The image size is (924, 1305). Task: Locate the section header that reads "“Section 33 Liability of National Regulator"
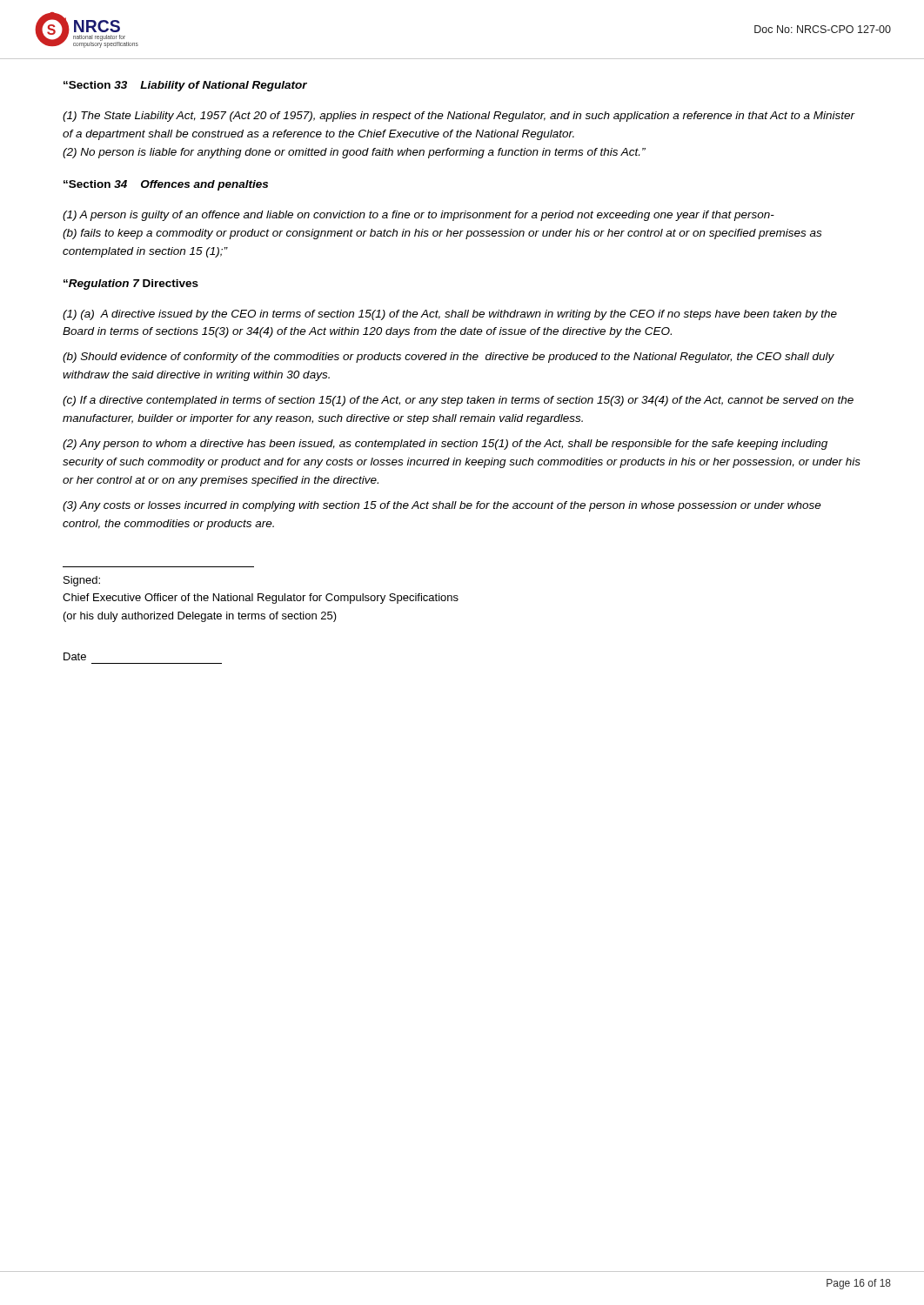(185, 86)
